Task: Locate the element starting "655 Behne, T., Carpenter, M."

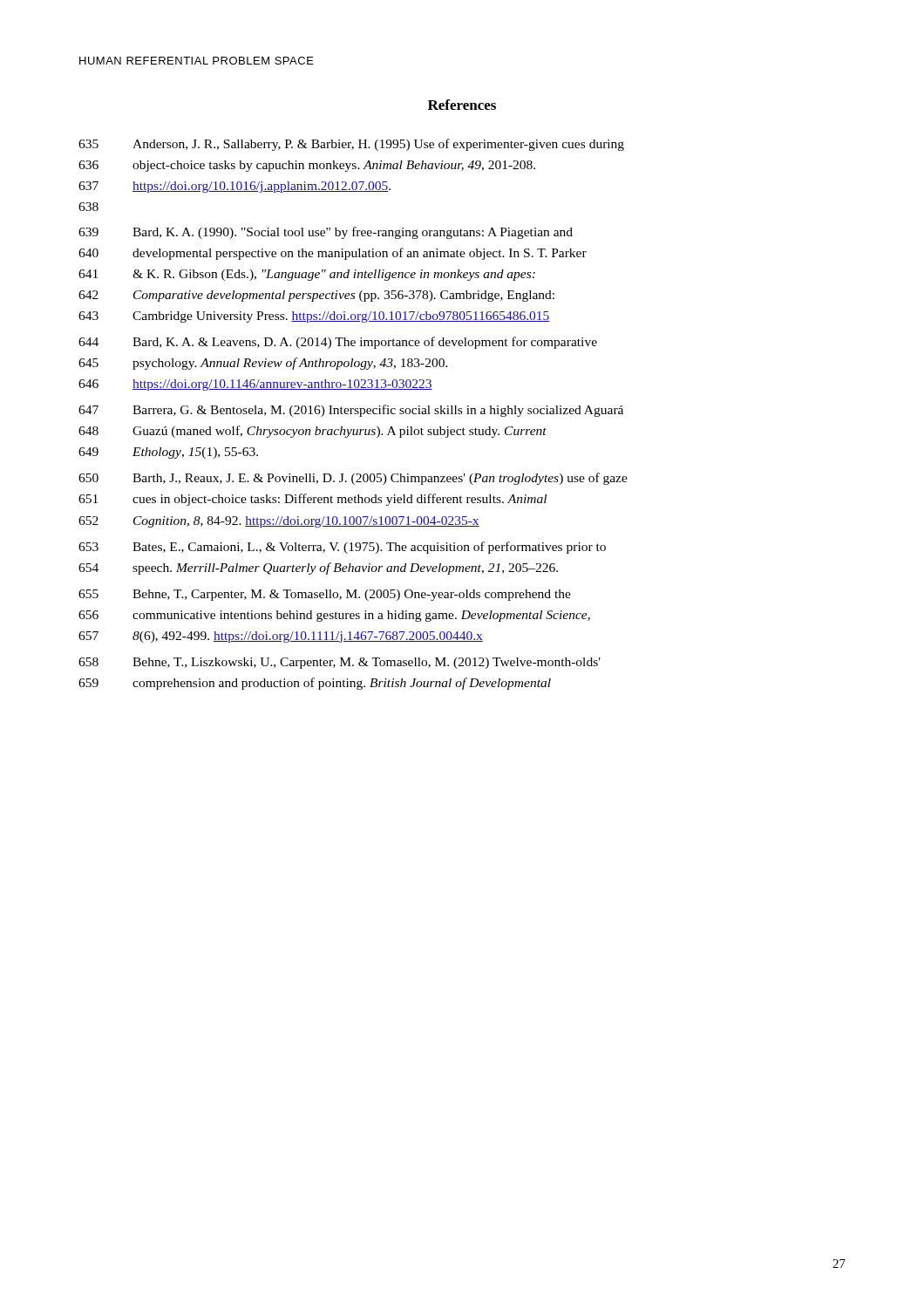Action: pos(462,593)
